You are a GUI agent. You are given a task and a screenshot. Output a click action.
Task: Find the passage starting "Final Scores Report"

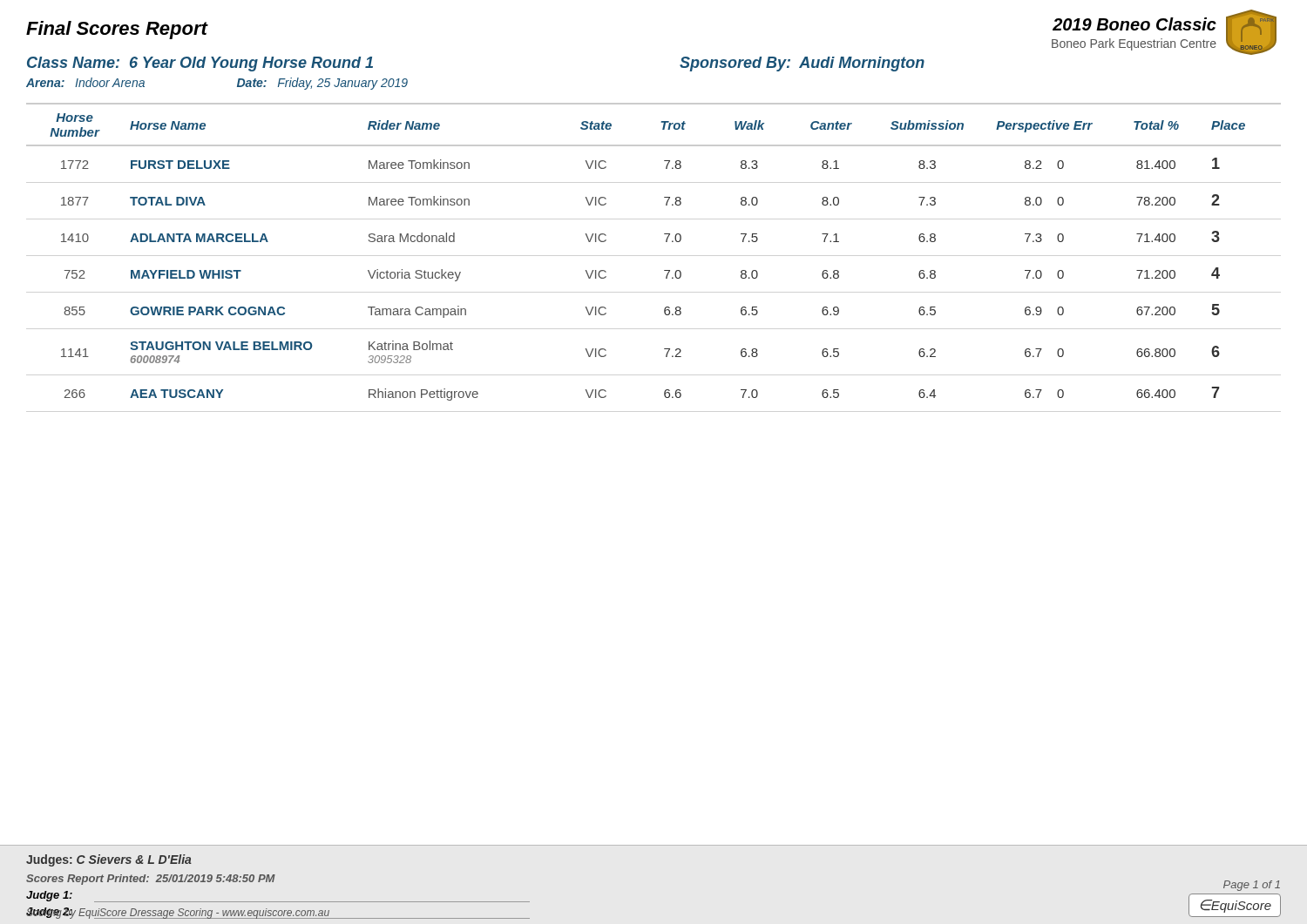point(117,28)
